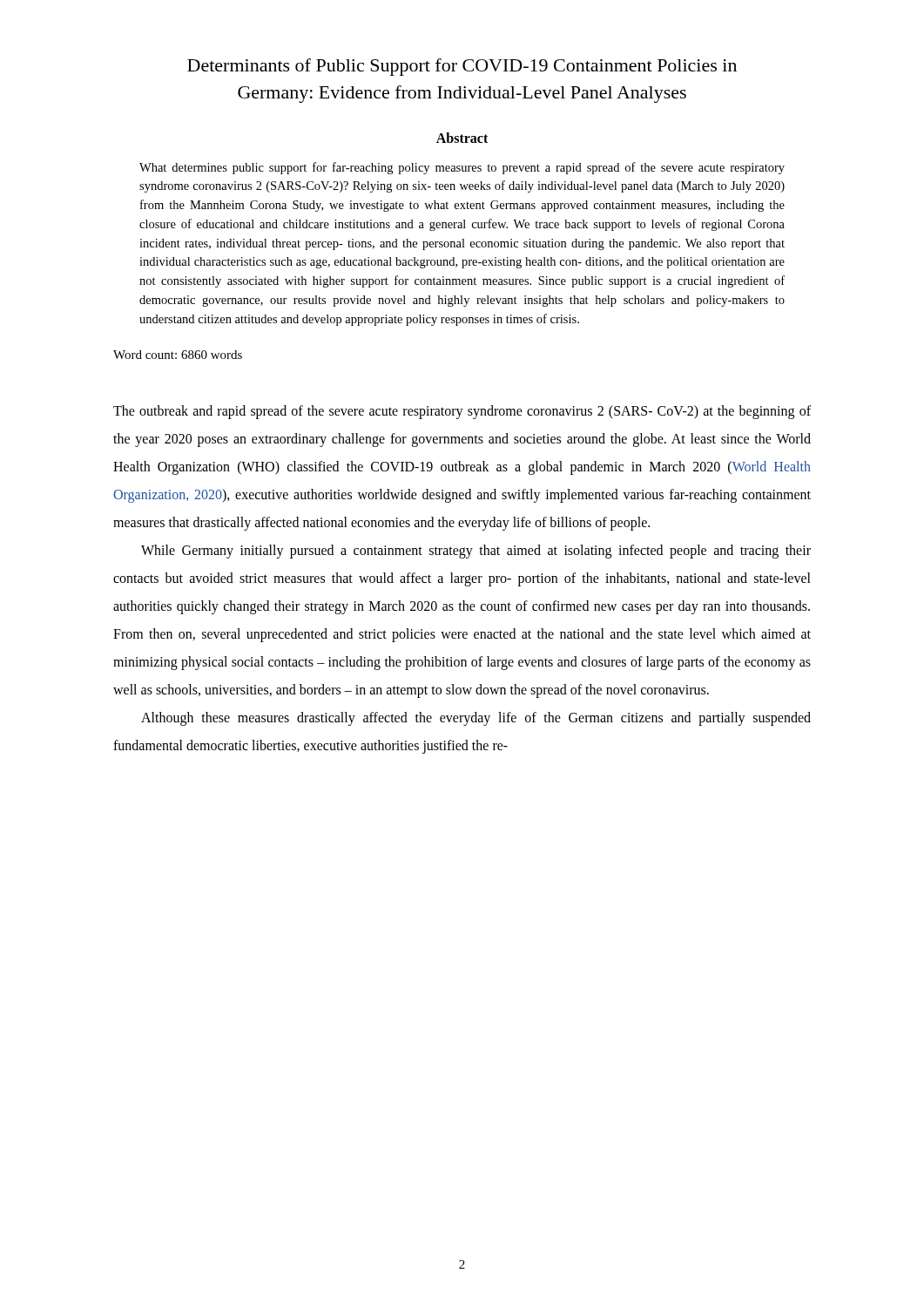Where is the passage that starts "What determines public support for far-reaching policy measures"?
This screenshot has width=924, height=1307.
(x=462, y=243)
